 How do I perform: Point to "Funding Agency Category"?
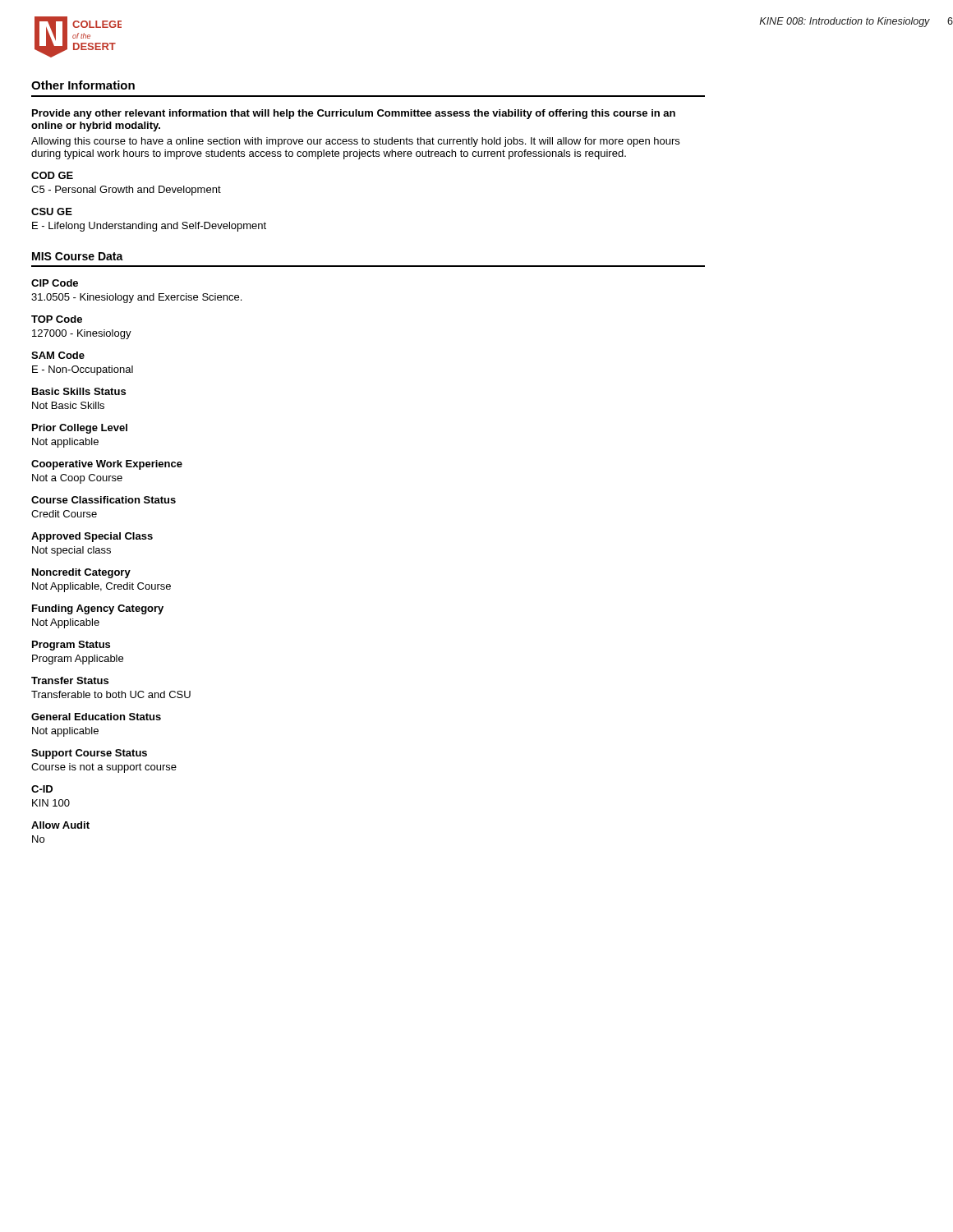97,608
